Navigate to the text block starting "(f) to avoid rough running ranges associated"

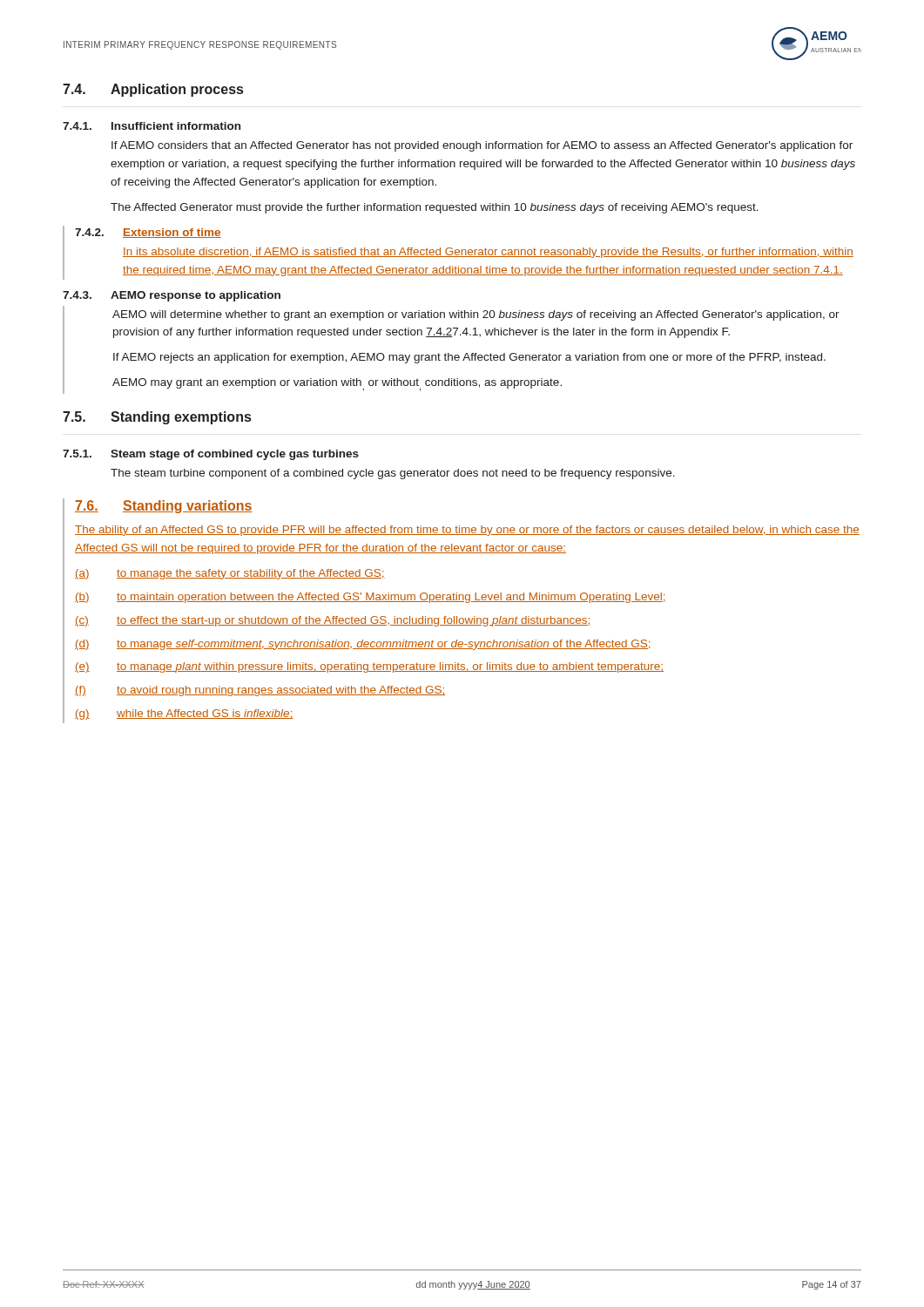click(260, 691)
